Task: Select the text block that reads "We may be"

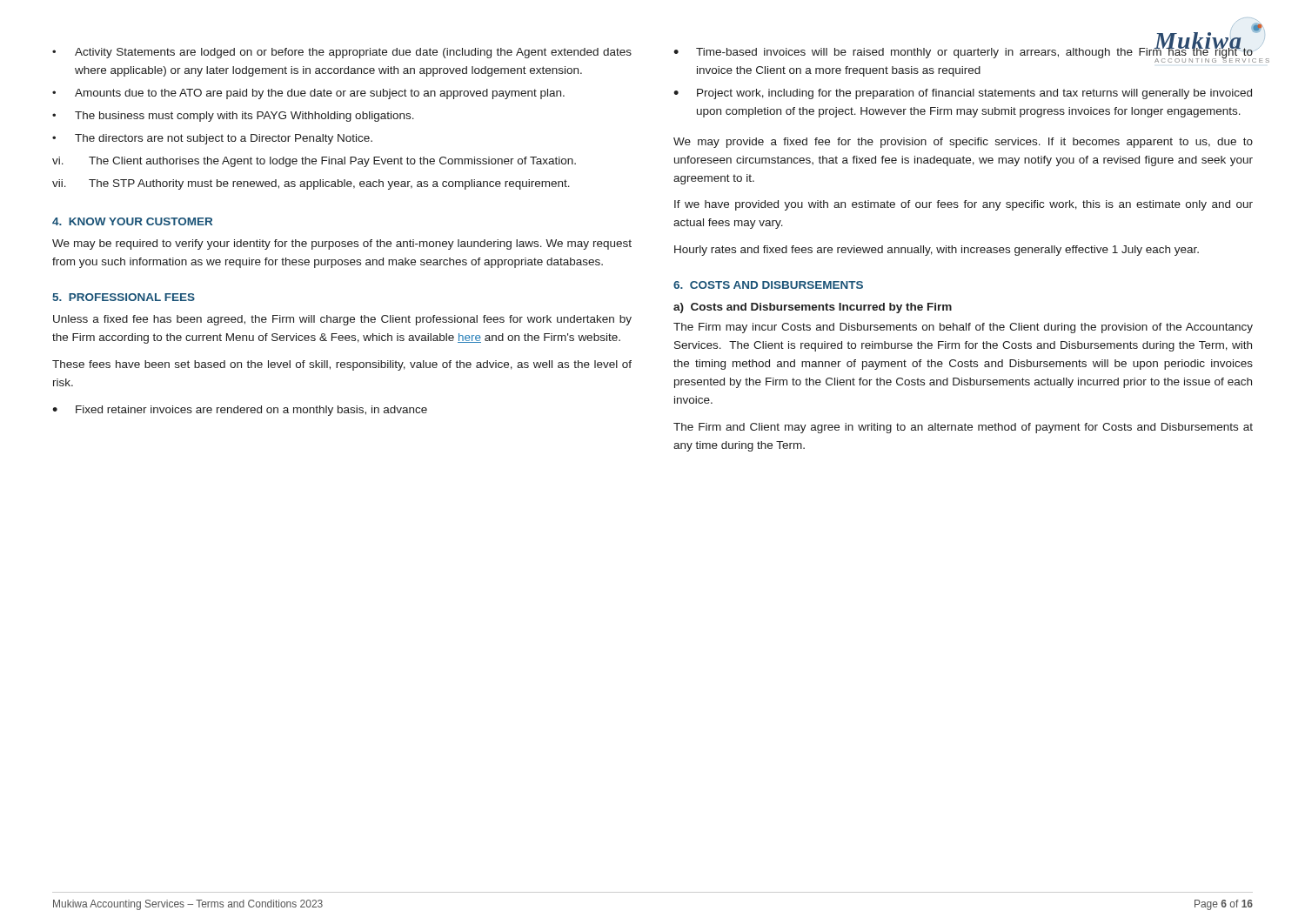Action: (x=342, y=253)
